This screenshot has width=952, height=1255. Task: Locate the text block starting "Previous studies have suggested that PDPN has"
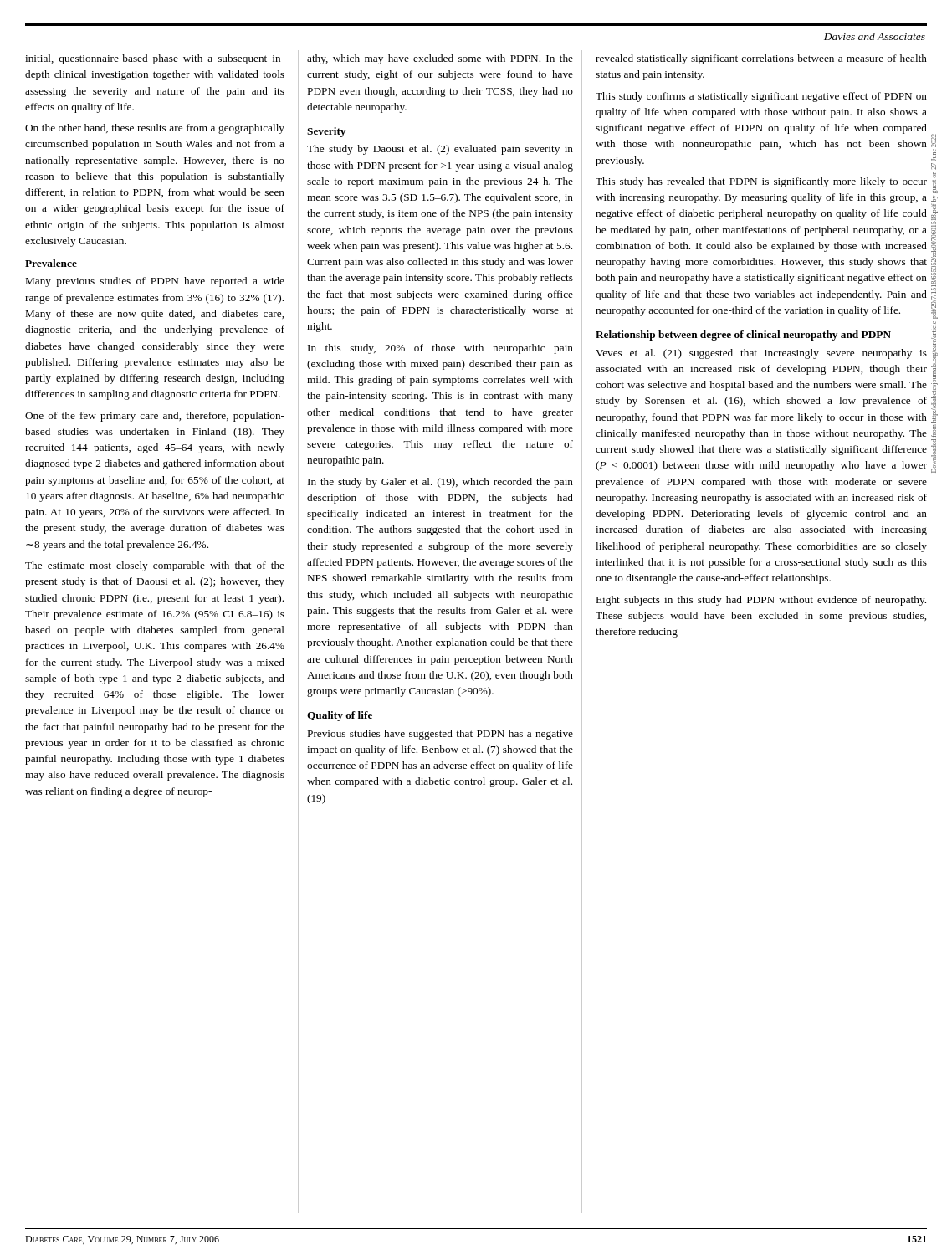[440, 765]
